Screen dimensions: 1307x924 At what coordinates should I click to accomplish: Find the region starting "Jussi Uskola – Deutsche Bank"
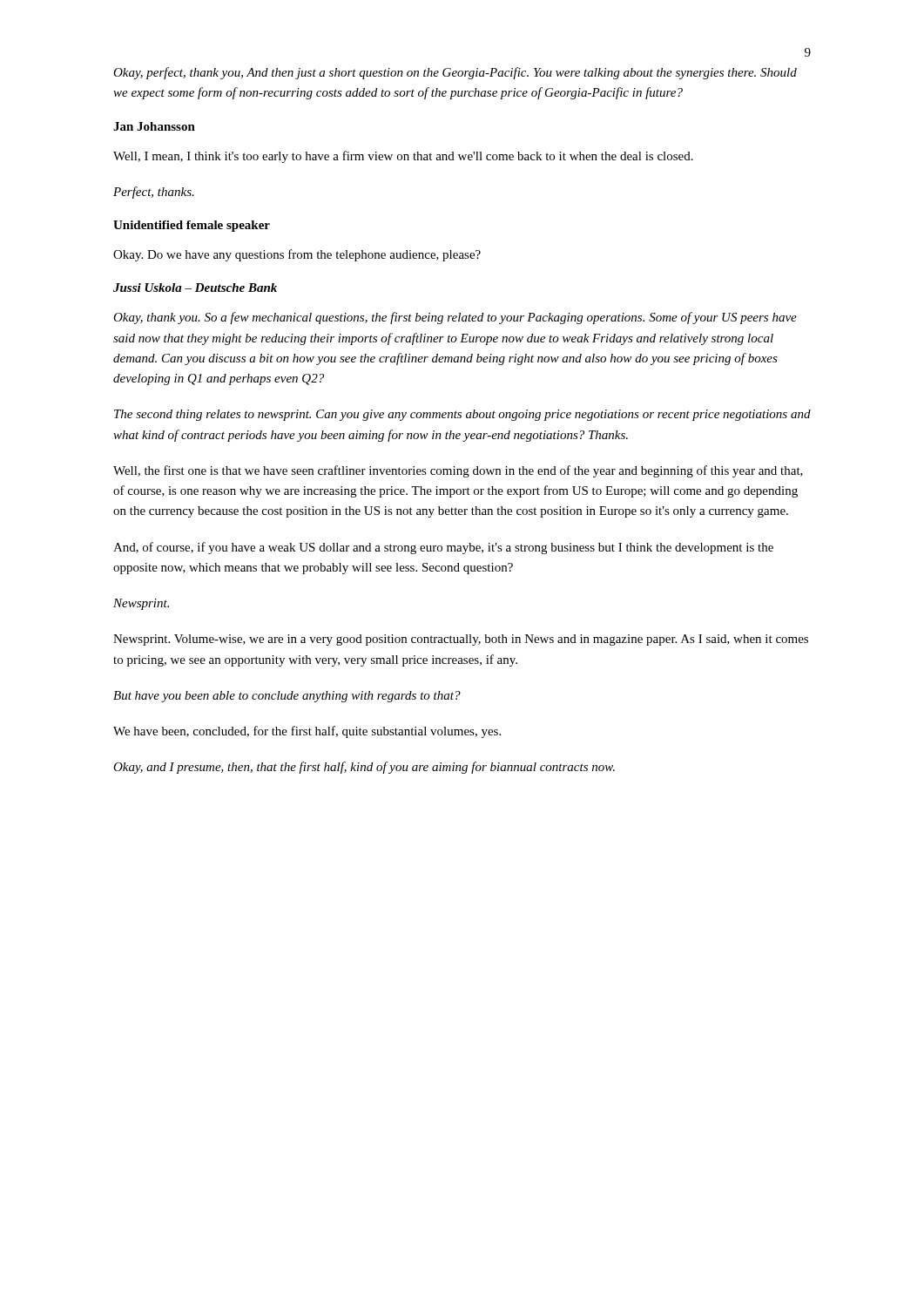pos(195,288)
